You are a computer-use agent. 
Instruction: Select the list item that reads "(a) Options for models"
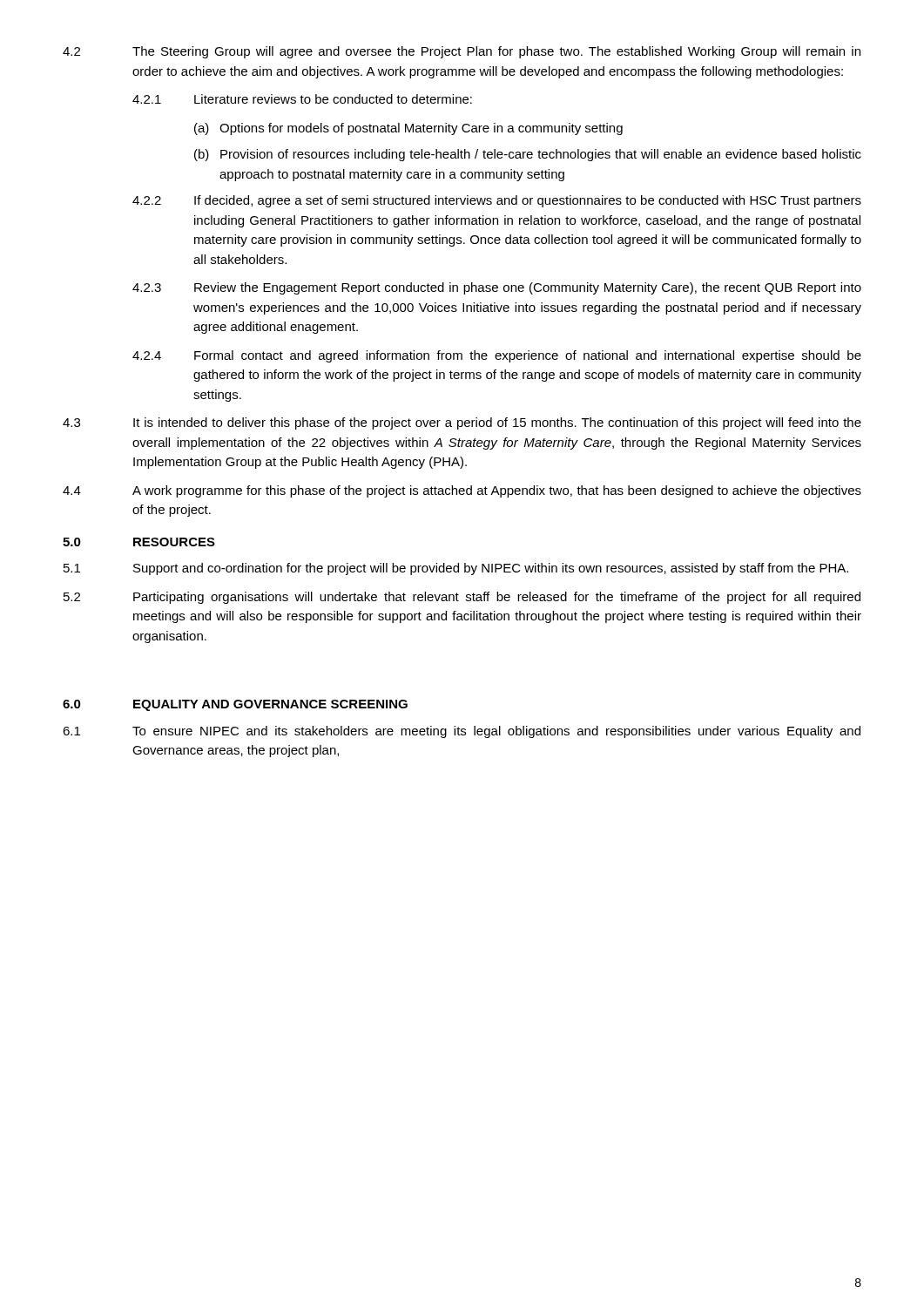pos(527,128)
